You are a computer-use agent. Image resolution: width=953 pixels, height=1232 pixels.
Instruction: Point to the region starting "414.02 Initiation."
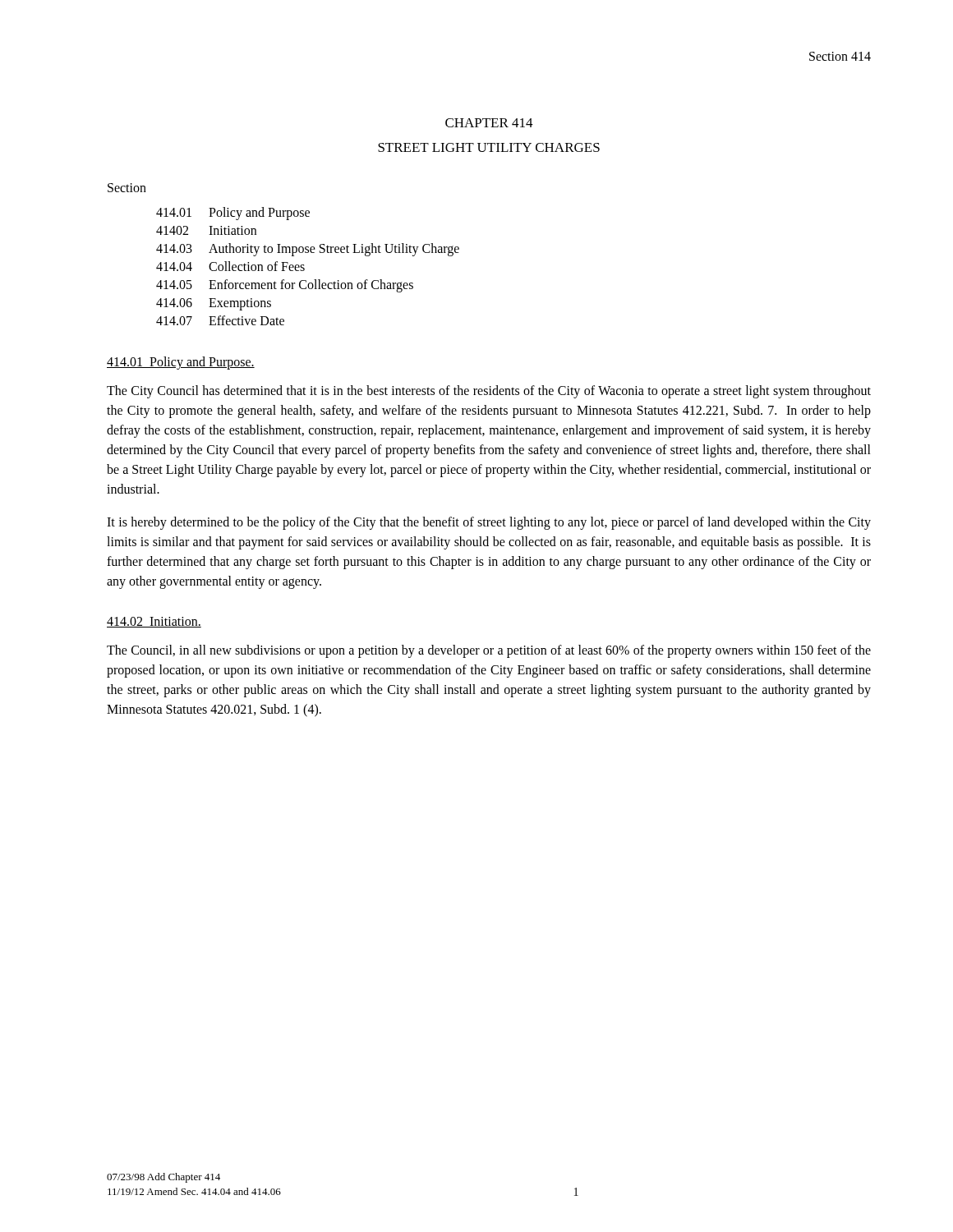coord(154,621)
